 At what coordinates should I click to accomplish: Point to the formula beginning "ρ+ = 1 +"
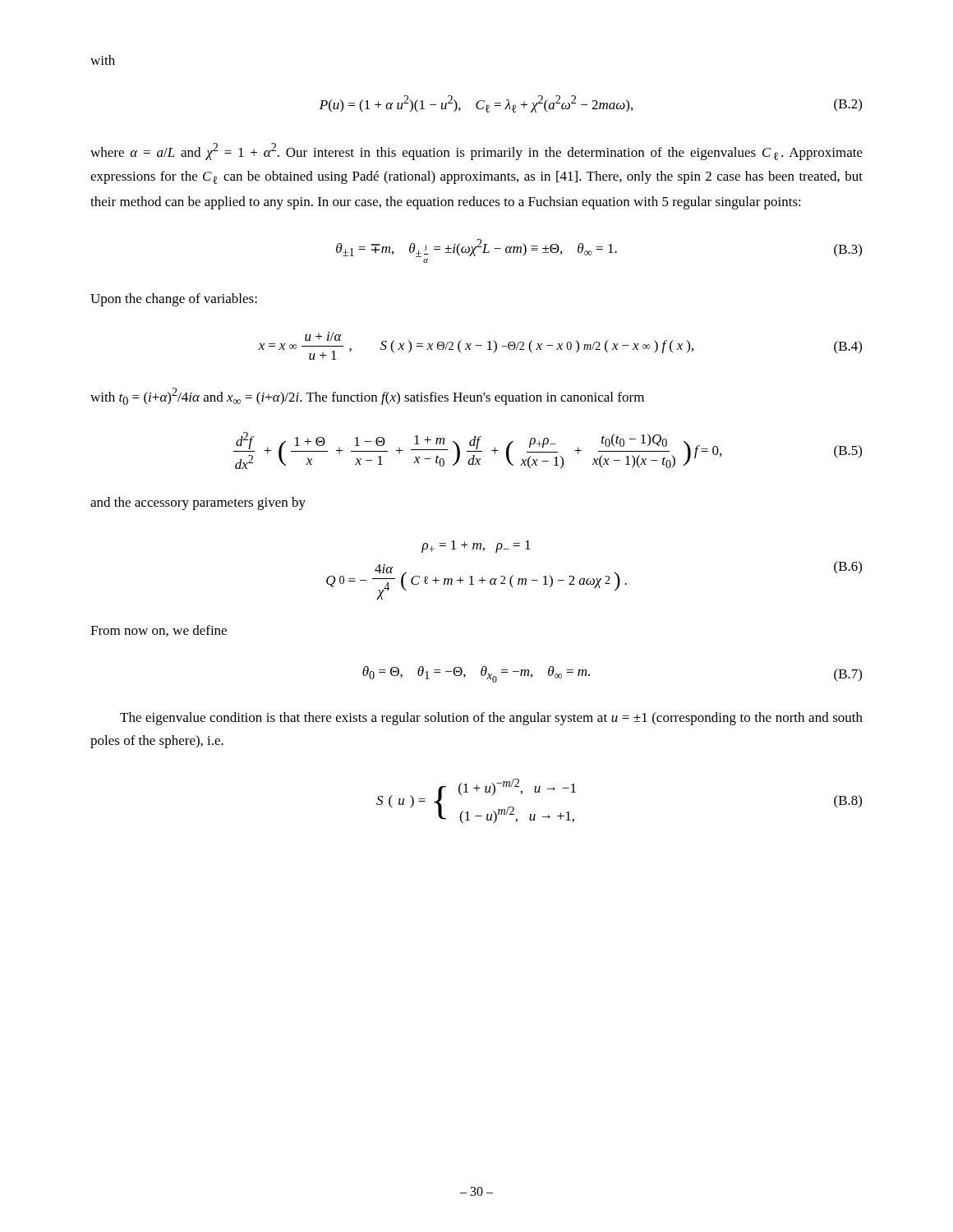[476, 566]
